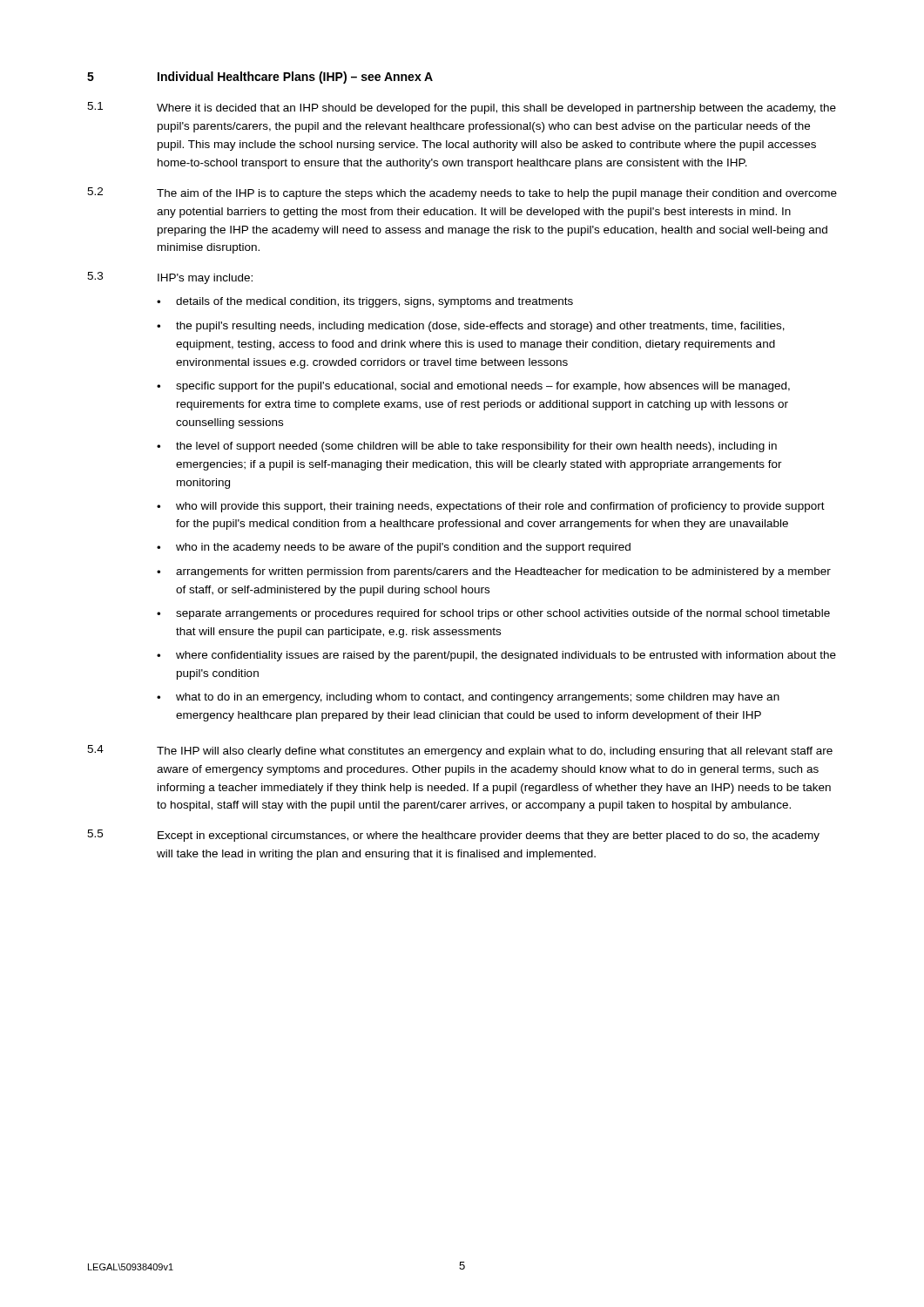The width and height of the screenshot is (924, 1307).
Task: Find the list item containing "• what to do in an"
Action: pos(497,706)
